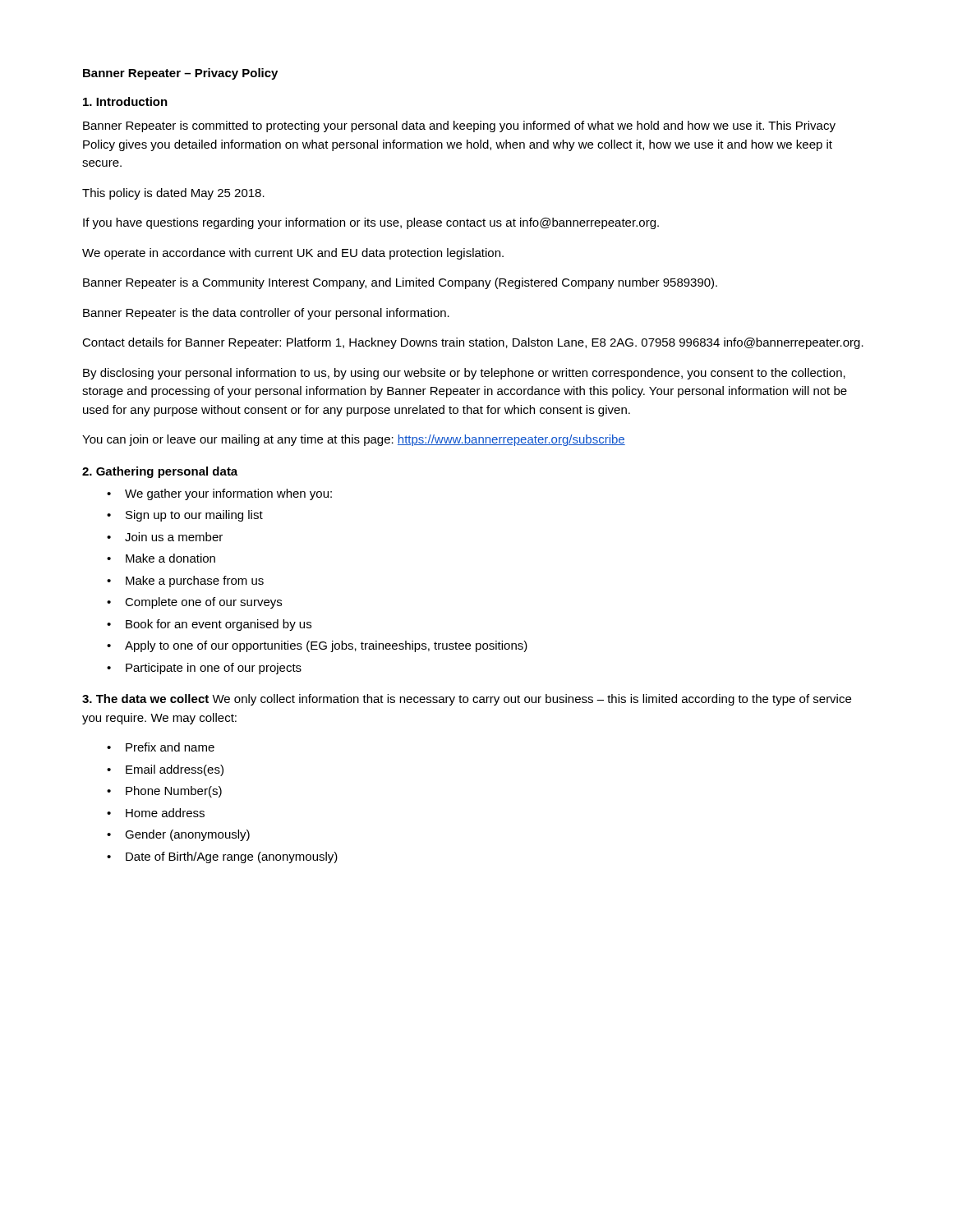The width and height of the screenshot is (953, 1232).
Task: Find the block starting "If you have questions regarding your information or"
Action: click(371, 222)
